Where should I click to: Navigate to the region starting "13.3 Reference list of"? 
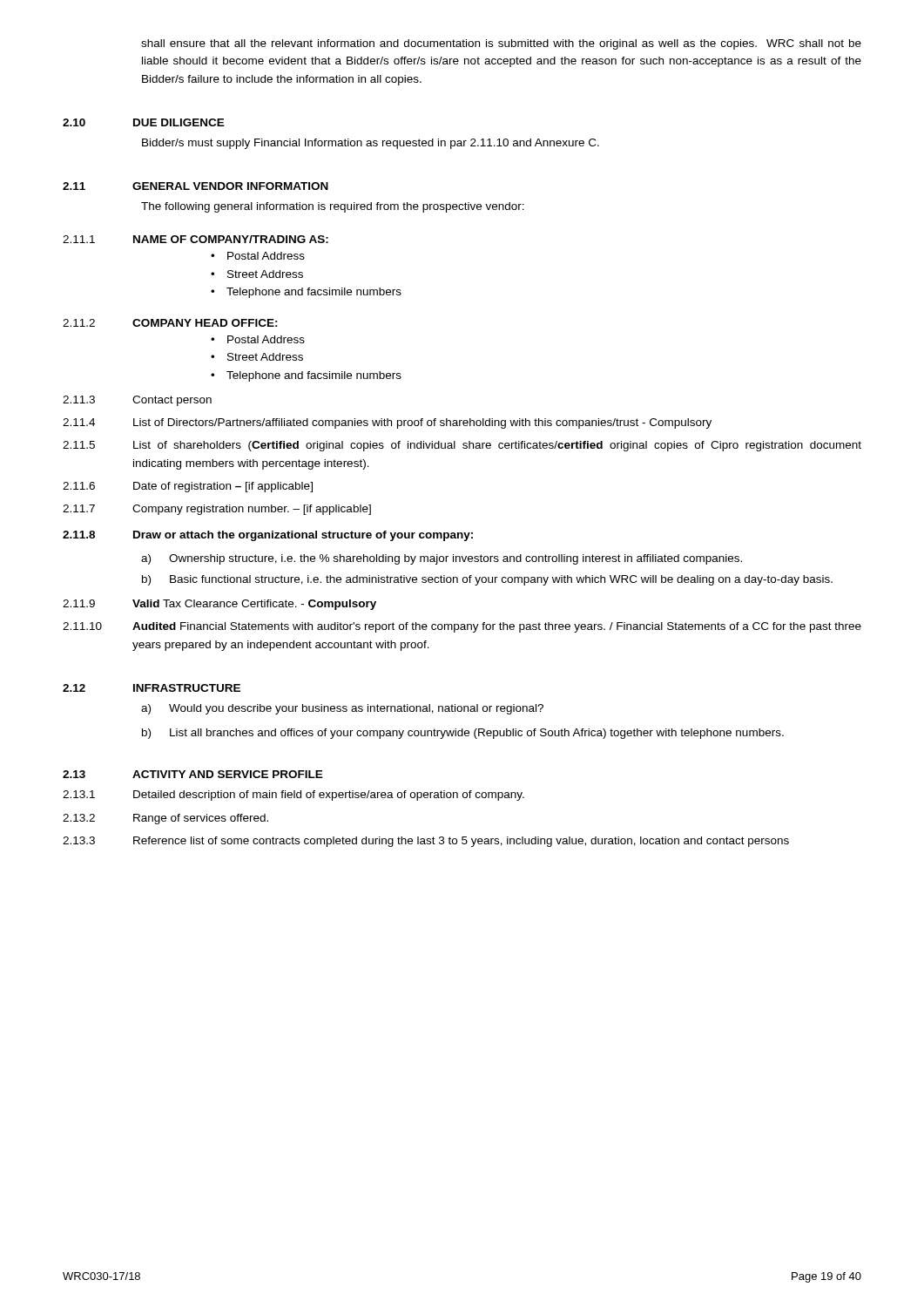462,841
